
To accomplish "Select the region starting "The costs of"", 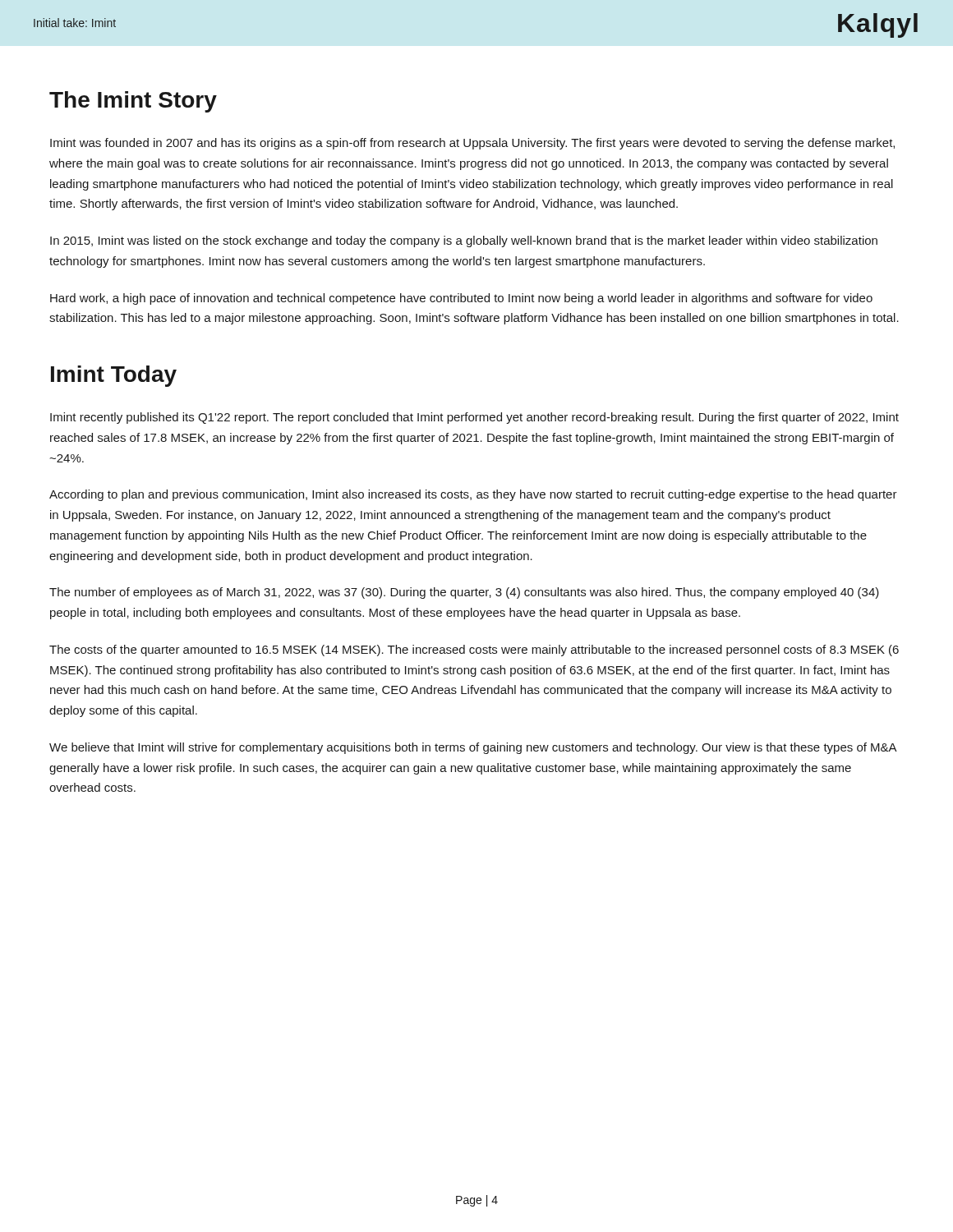I will tap(474, 680).
